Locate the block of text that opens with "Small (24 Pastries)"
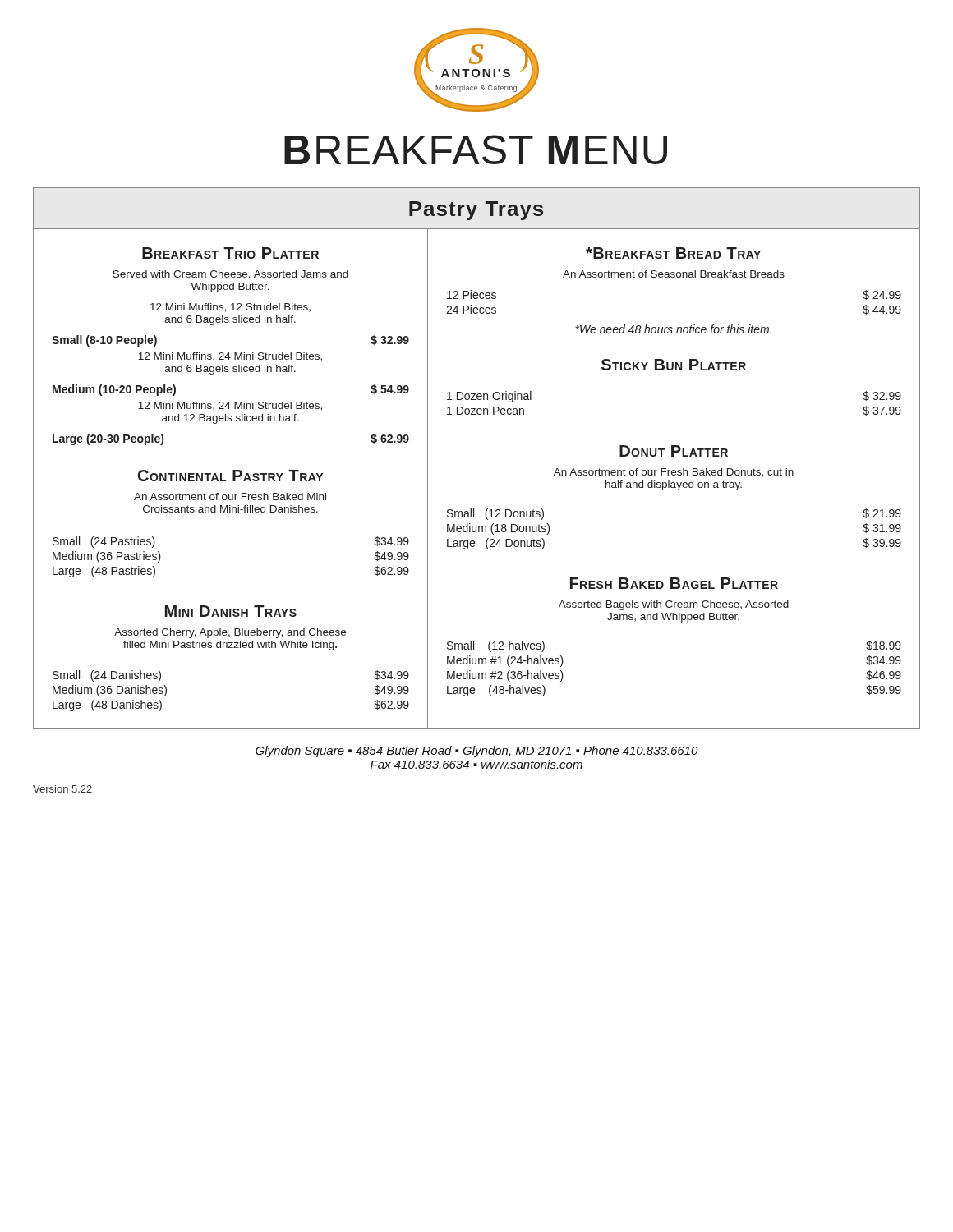 pos(101,542)
